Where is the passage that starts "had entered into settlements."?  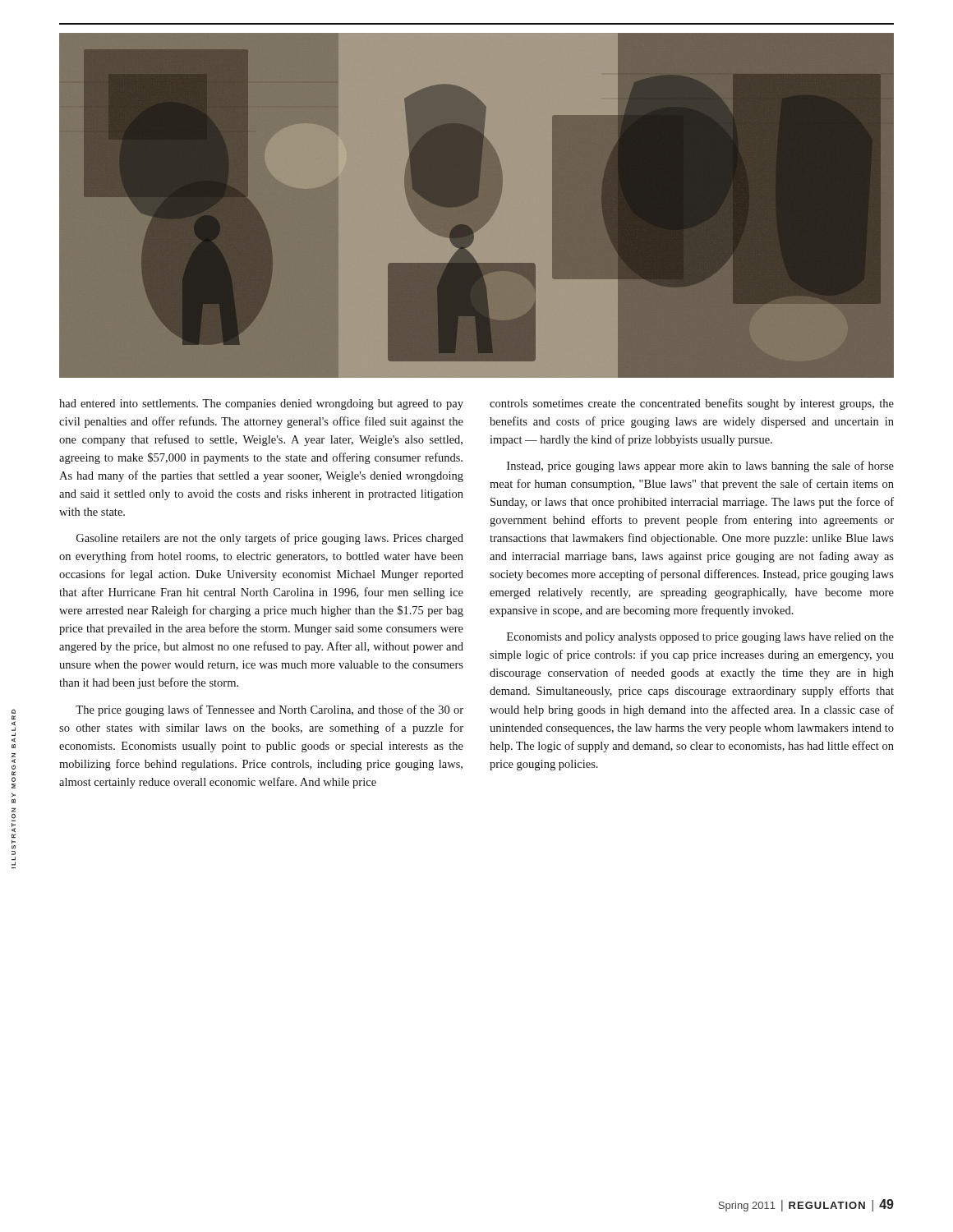(x=261, y=592)
